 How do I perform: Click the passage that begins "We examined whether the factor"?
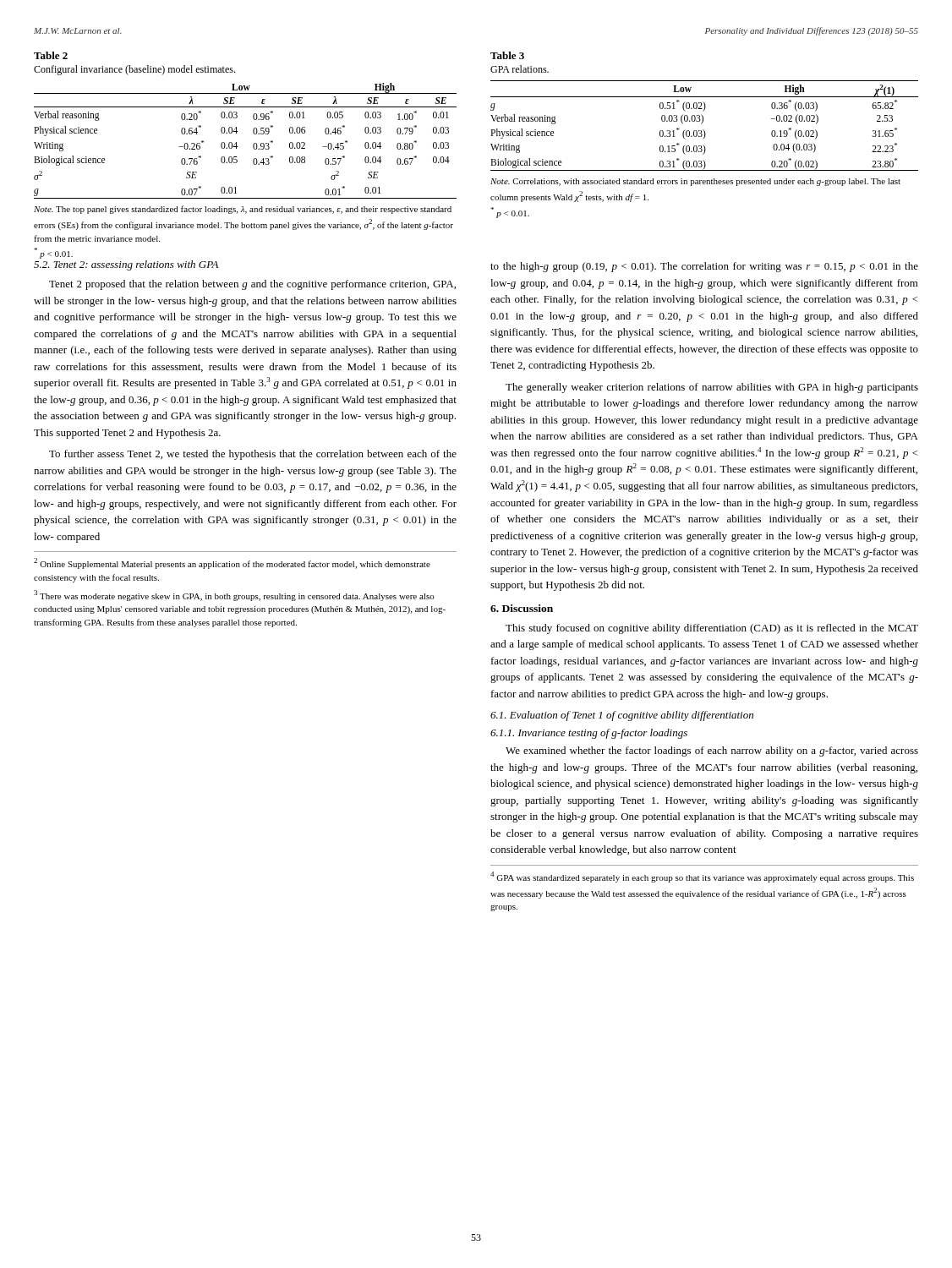point(704,800)
